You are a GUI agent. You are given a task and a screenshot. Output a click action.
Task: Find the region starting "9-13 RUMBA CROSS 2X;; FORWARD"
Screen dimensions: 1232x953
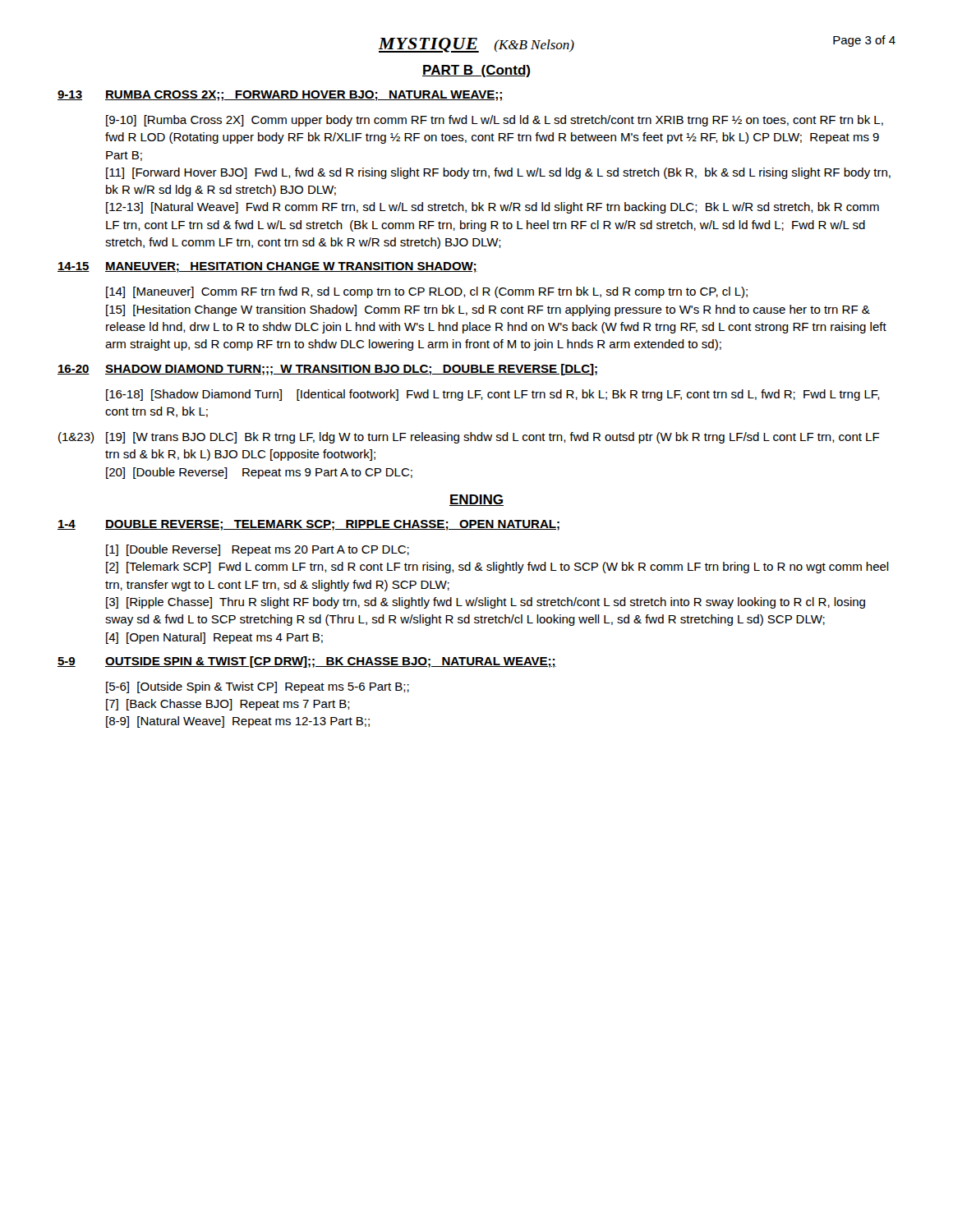click(x=476, y=95)
